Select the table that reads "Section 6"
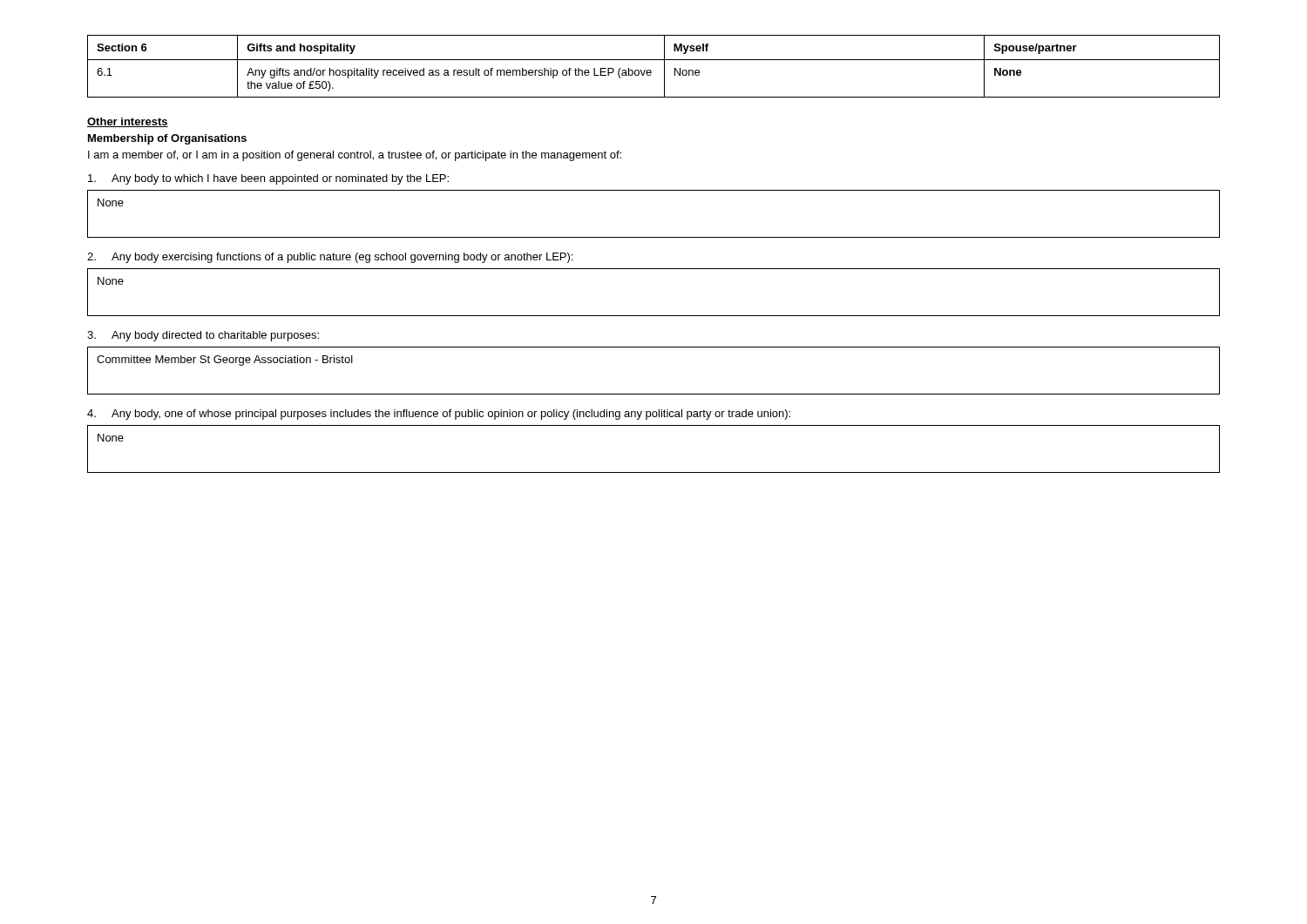 (654, 66)
